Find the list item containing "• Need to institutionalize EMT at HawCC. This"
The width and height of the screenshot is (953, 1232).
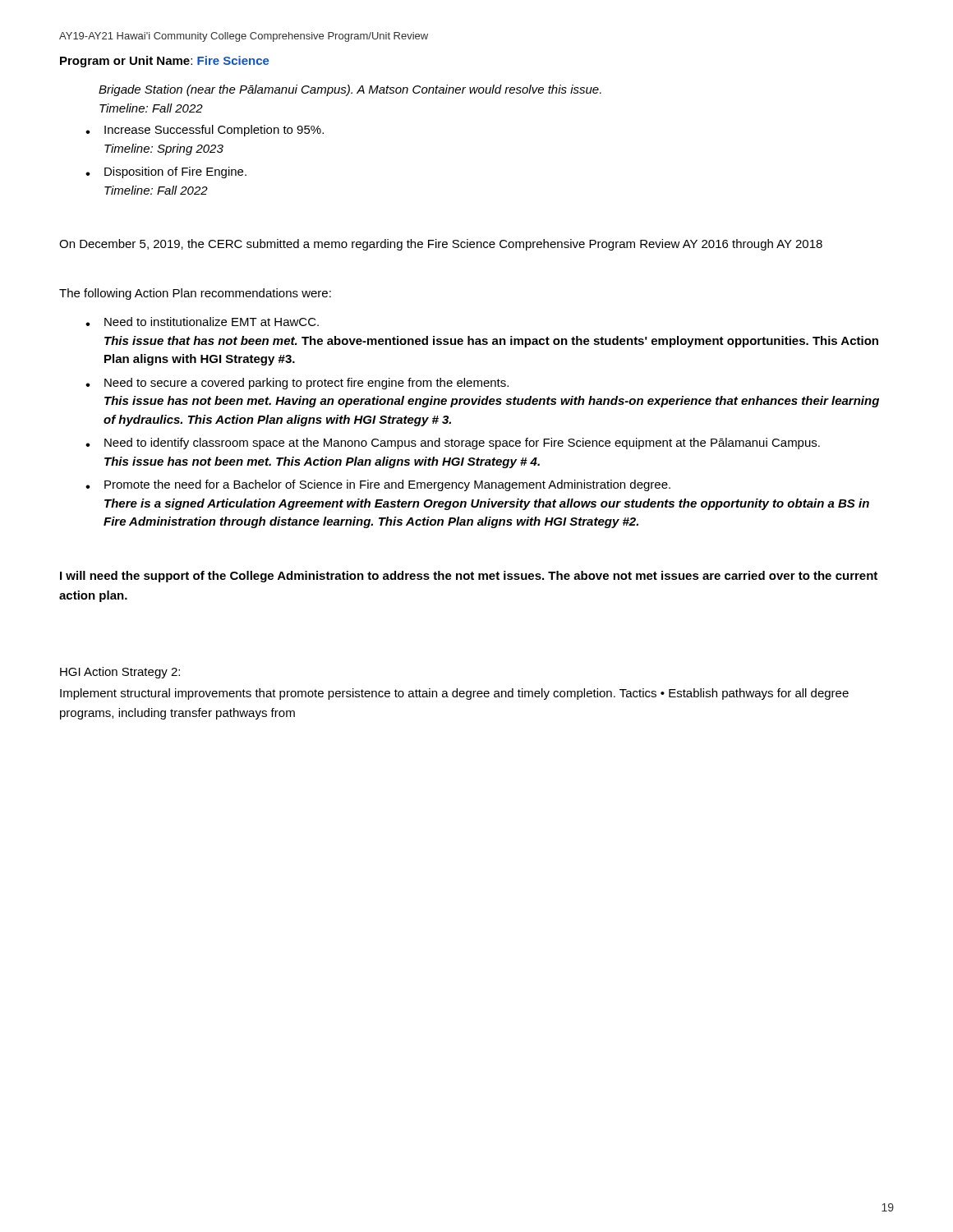[490, 341]
